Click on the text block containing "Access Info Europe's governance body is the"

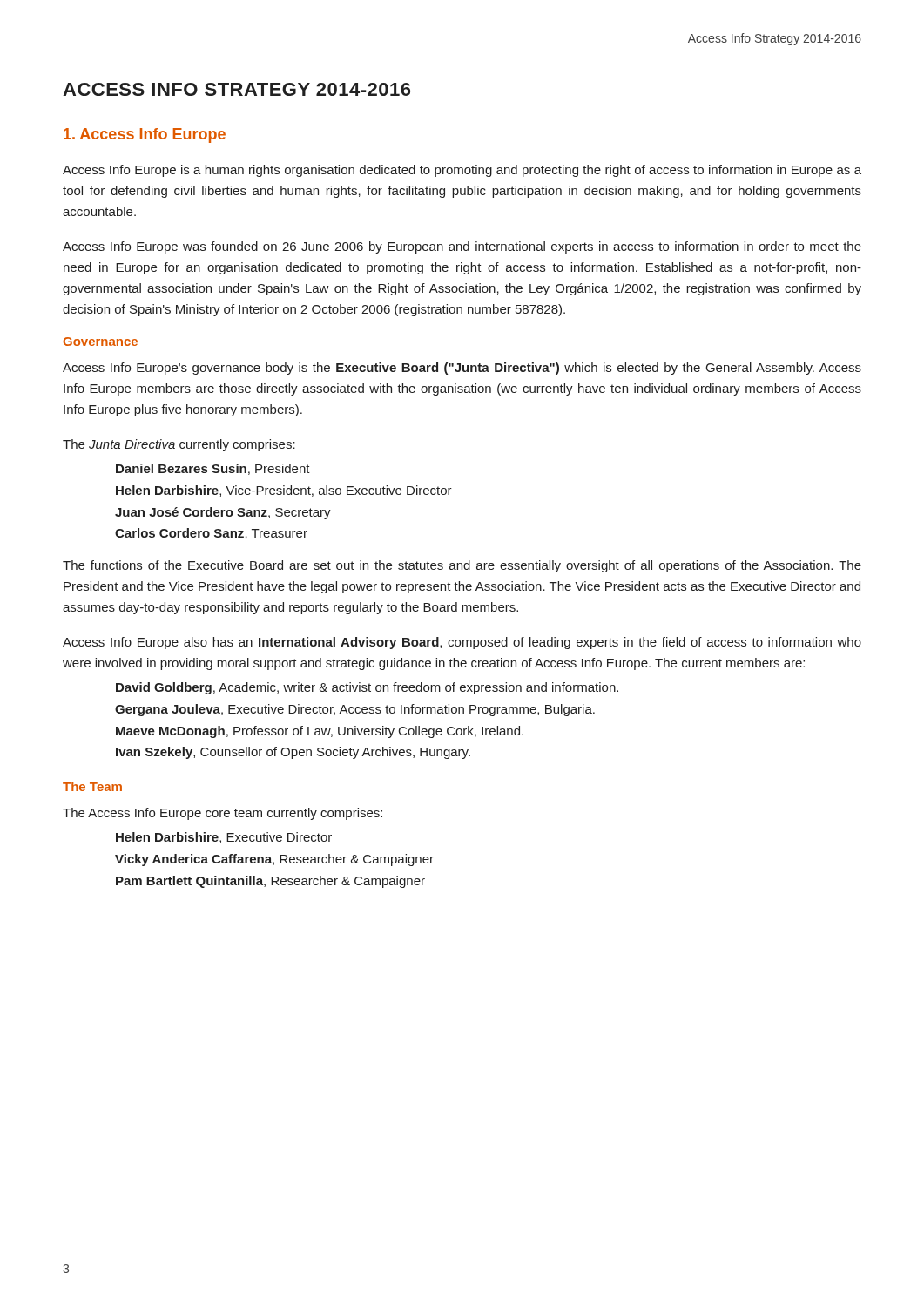pos(462,388)
